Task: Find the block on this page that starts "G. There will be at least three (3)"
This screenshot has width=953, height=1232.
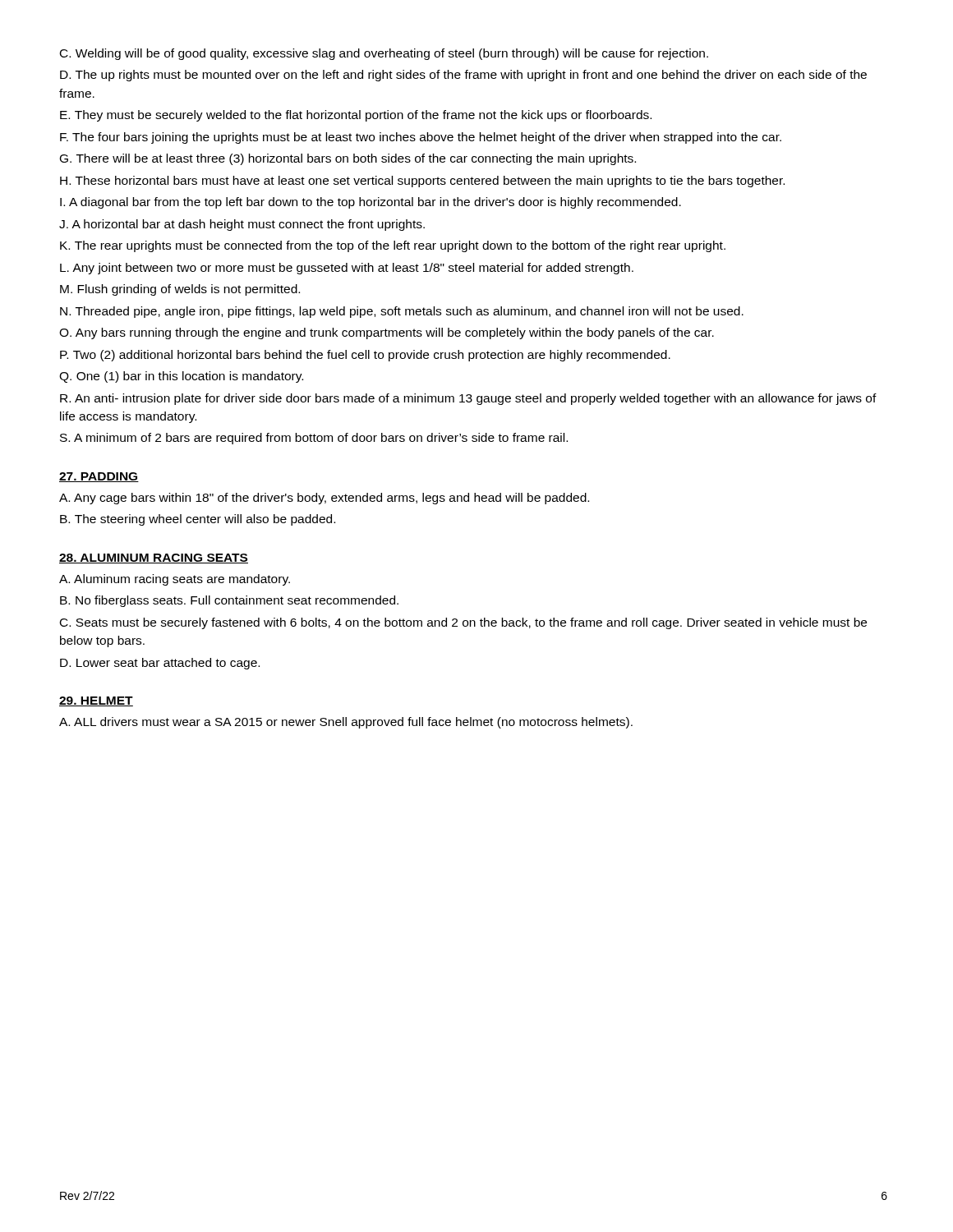Action: click(x=348, y=158)
